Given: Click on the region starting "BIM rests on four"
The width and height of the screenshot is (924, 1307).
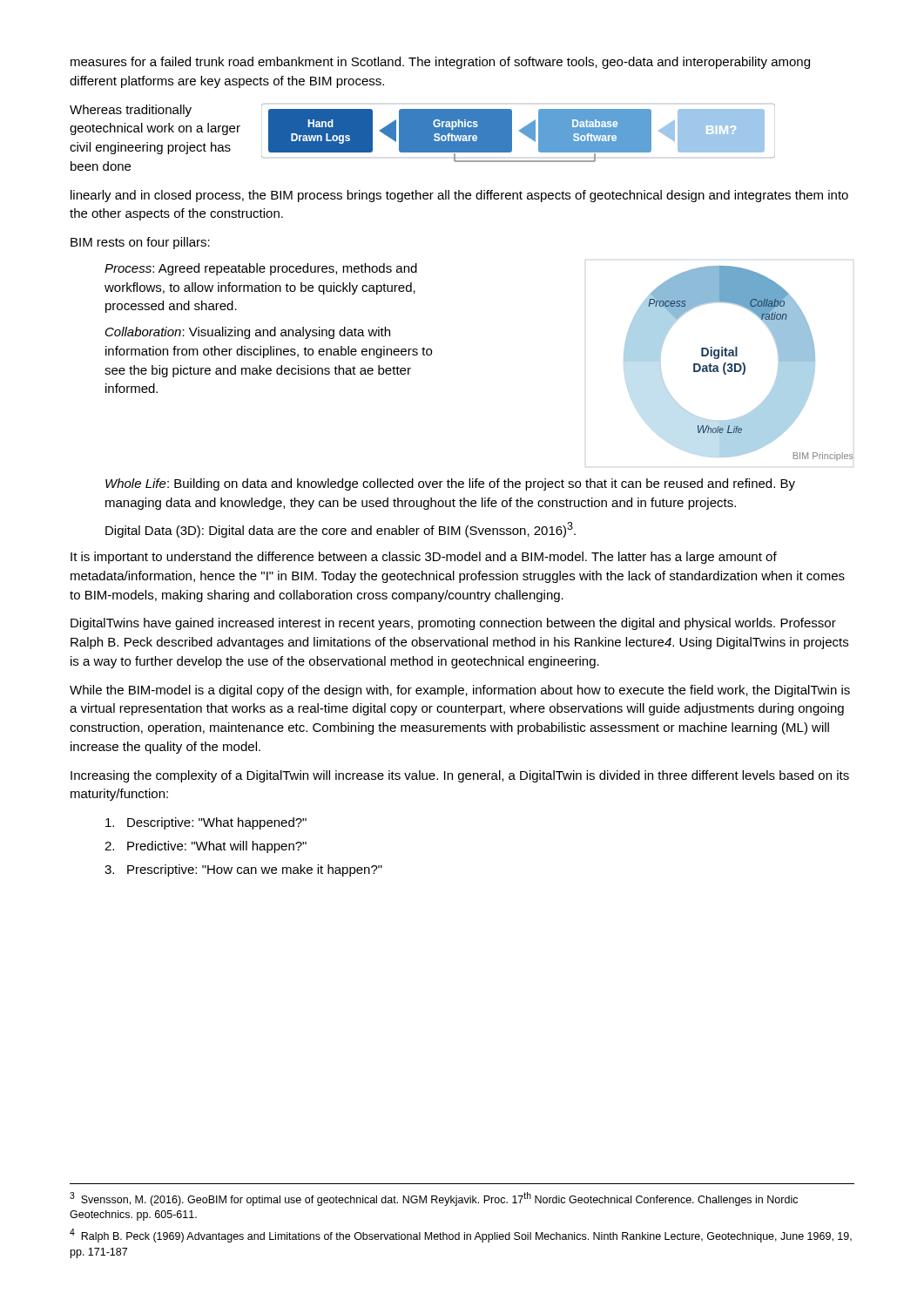Looking at the screenshot, I should (x=140, y=242).
